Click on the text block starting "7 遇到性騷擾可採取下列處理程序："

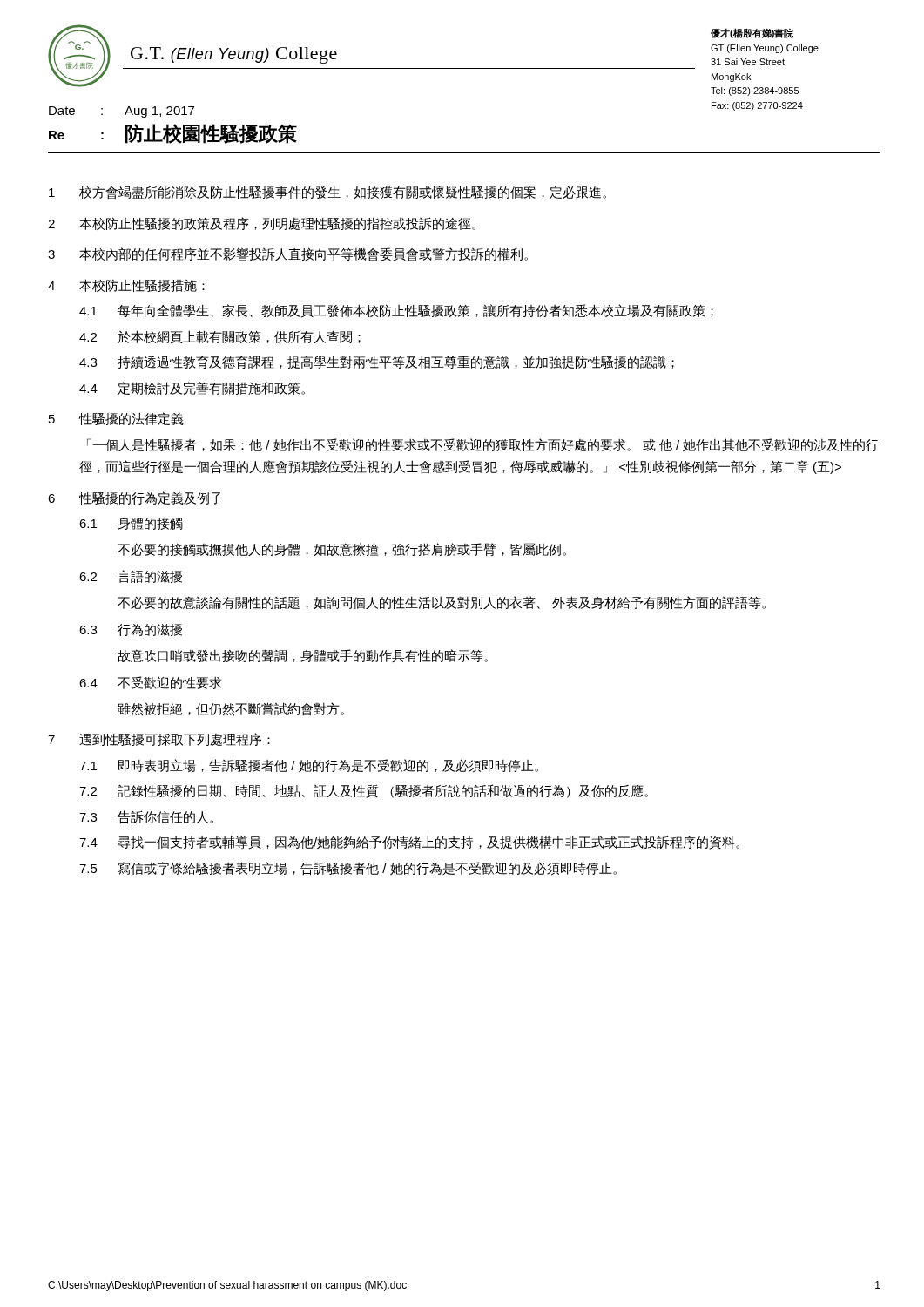click(x=159, y=739)
